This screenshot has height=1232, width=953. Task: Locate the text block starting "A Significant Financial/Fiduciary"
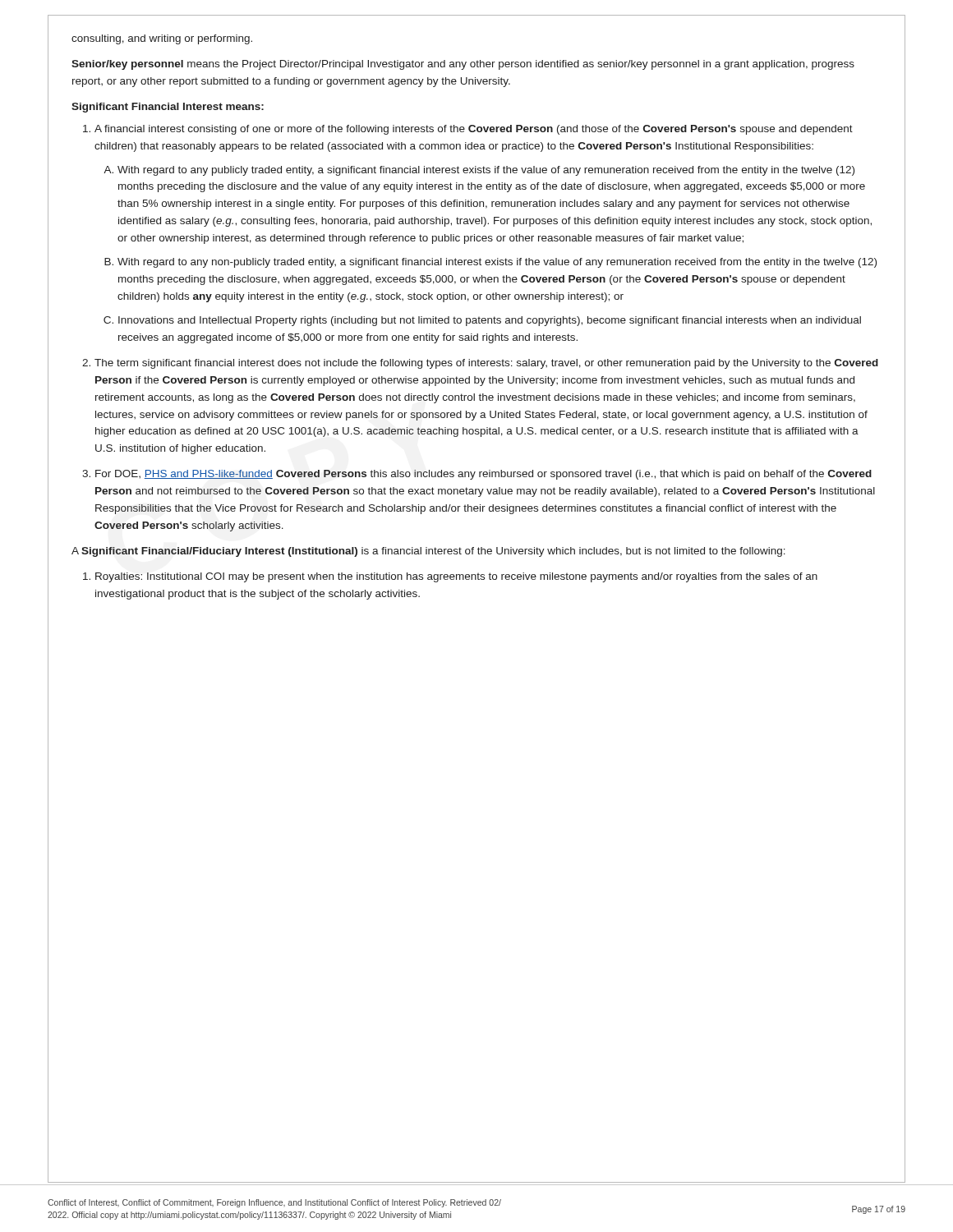(429, 551)
